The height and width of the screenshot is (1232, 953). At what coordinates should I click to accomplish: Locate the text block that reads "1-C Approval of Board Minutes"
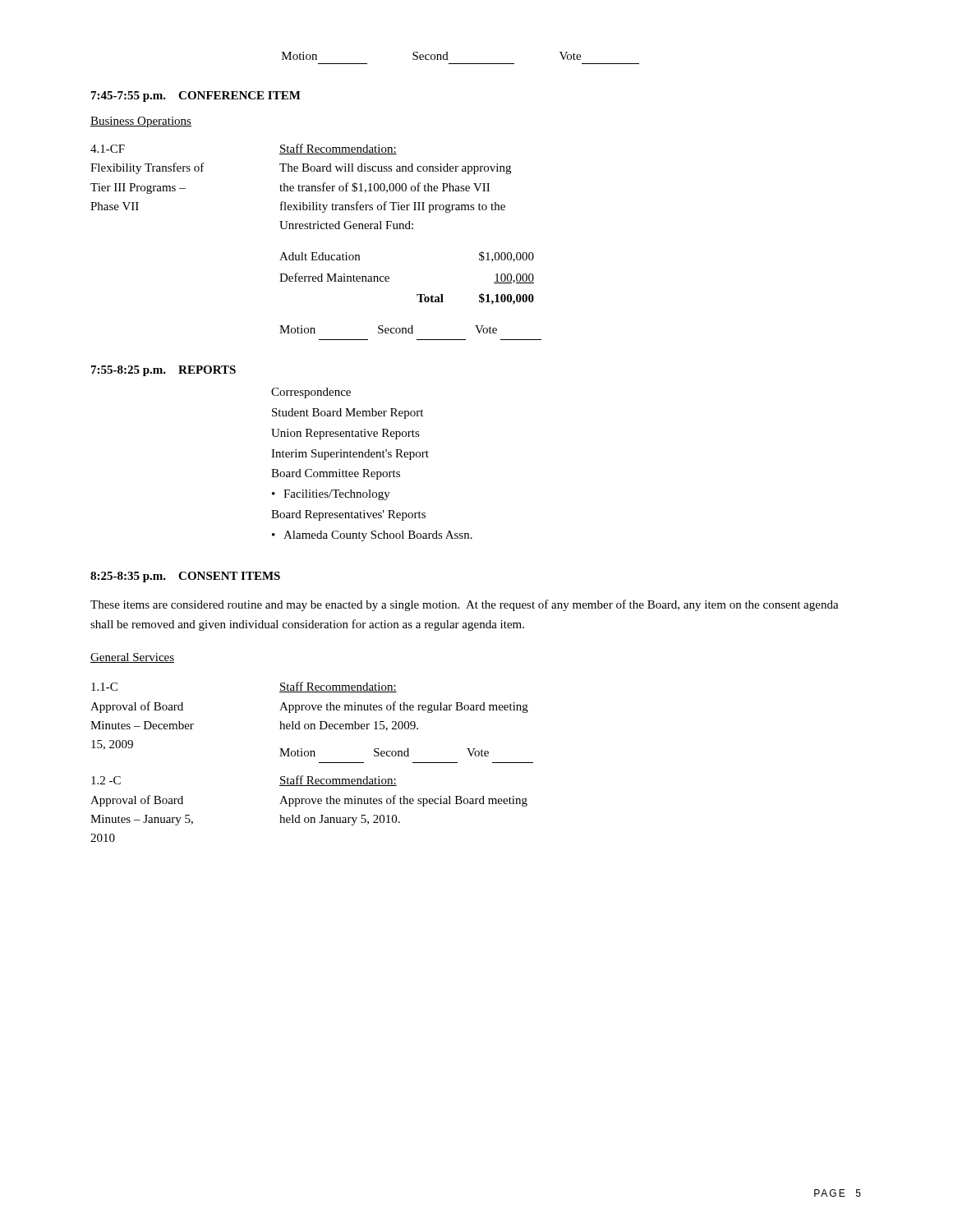[x=142, y=715]
